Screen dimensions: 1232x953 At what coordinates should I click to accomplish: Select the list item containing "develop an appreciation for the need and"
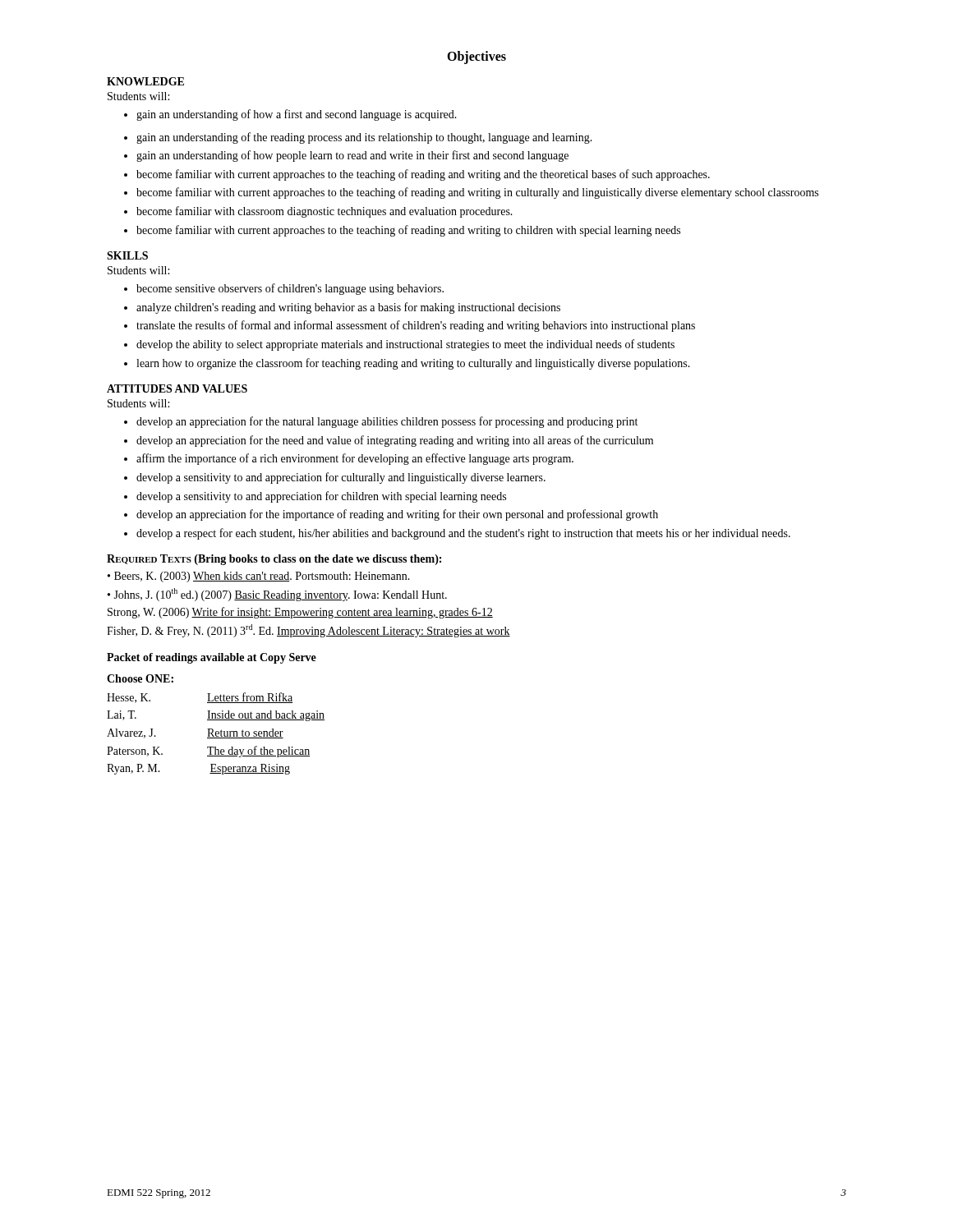476,441
